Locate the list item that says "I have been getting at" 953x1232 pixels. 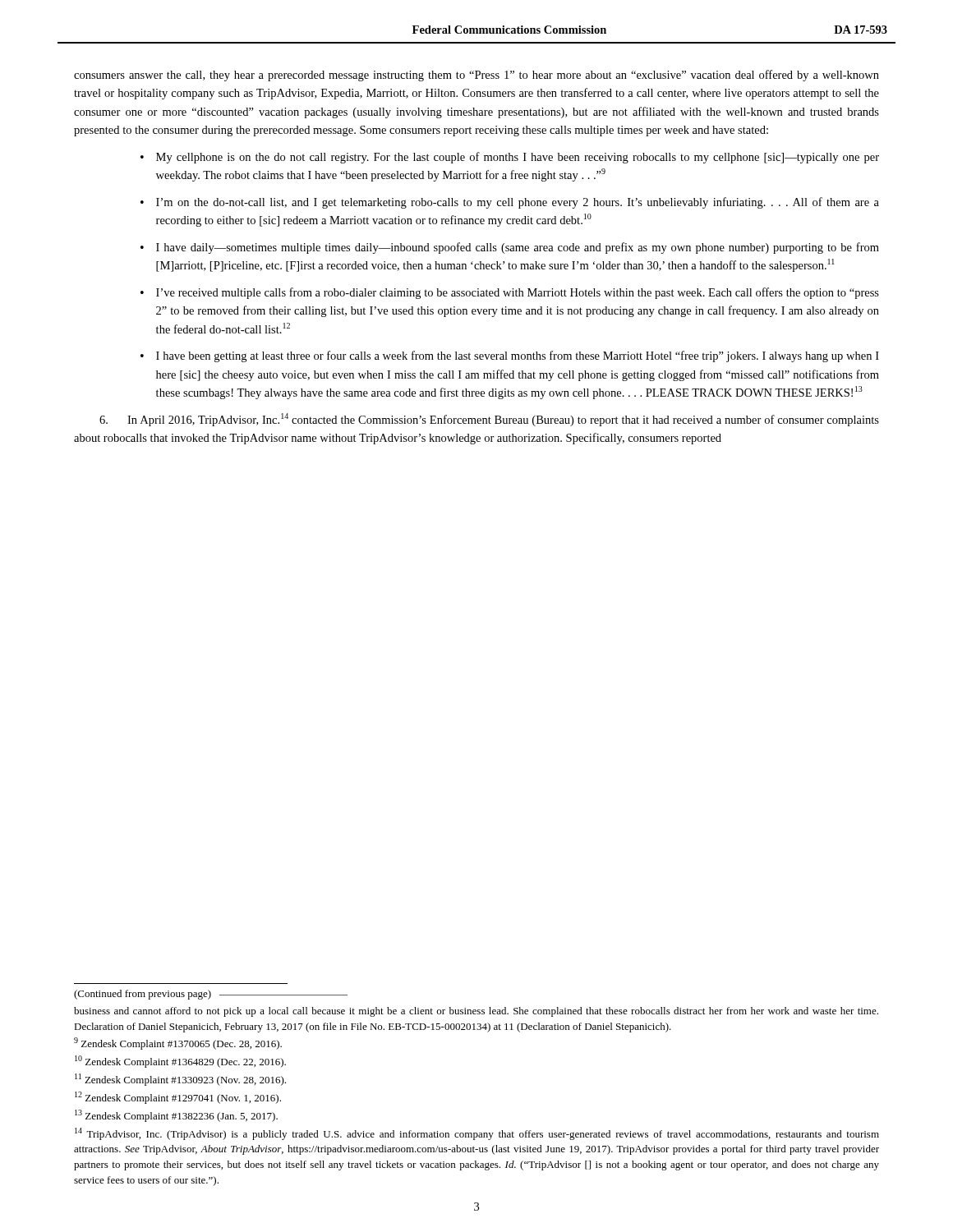[x=517, y=374]
